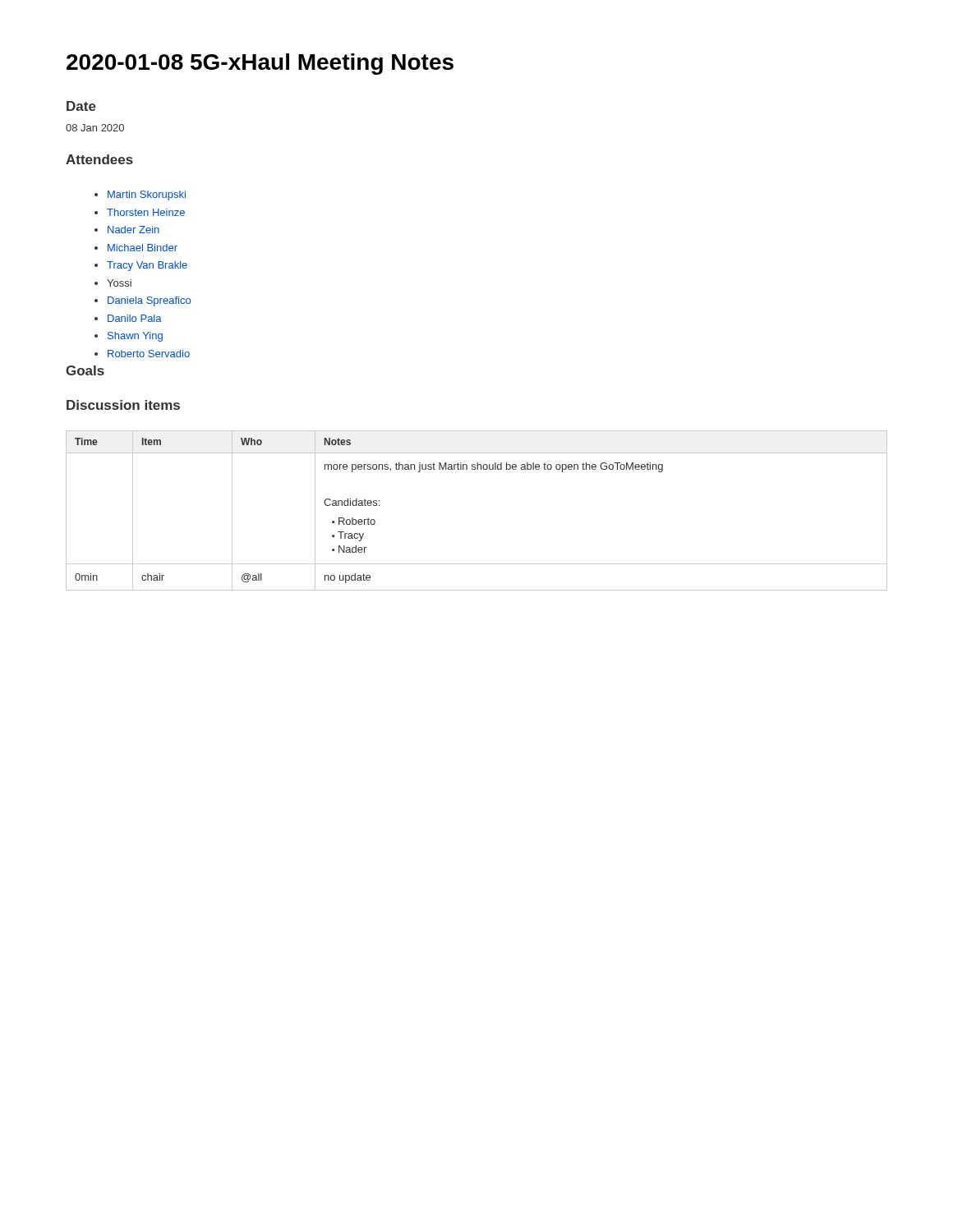Click on the list item containing "Tracy Van Brakle"
This screenshot has height=1232, width=953.
(x=147, y=265)
